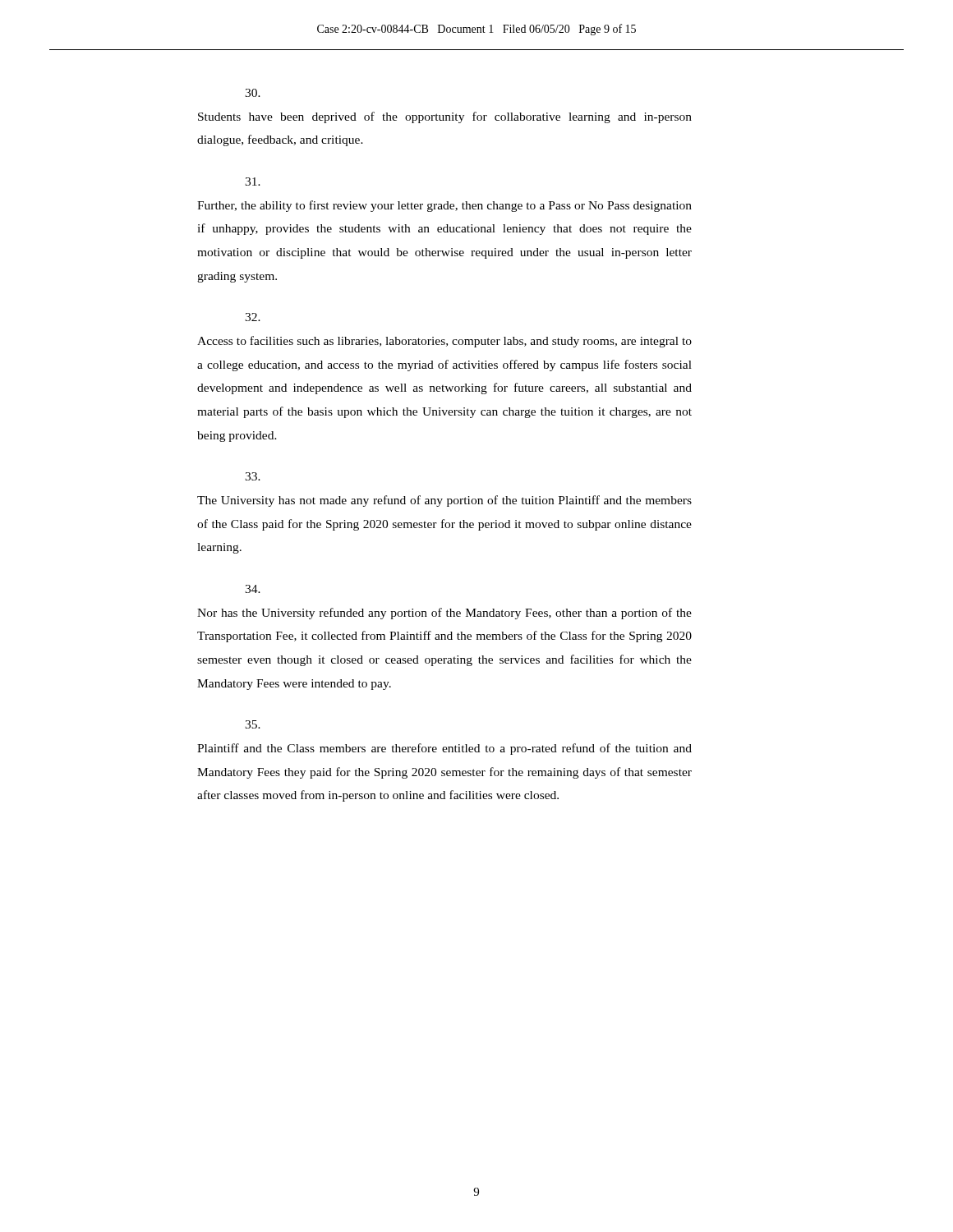The image size is (953, 1232).
Task: Locate the block of text that opens with "Plaintiff and the"
Action: pos(476,760)
